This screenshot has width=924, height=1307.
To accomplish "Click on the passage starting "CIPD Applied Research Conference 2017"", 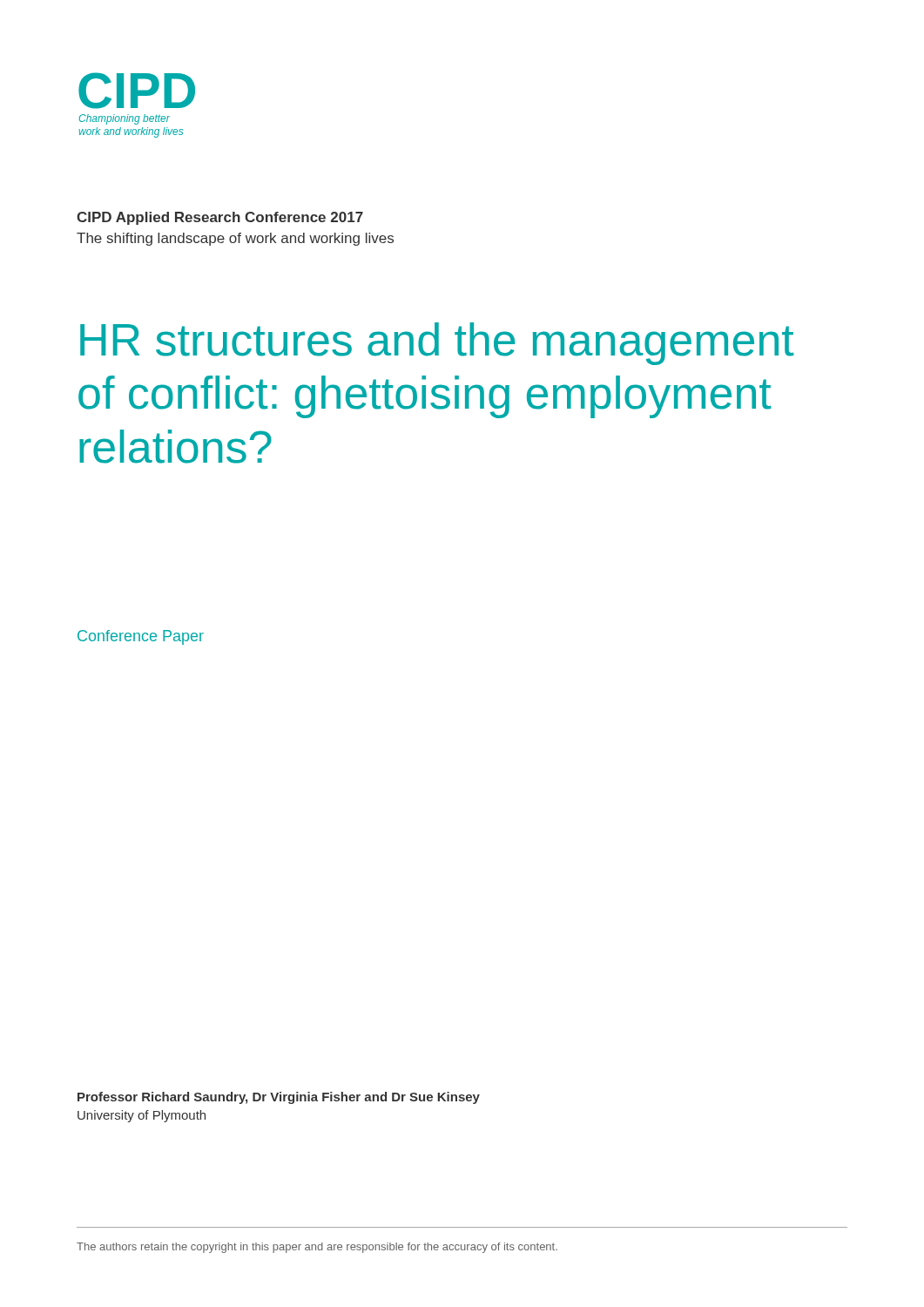I will [x=235, y=228].
